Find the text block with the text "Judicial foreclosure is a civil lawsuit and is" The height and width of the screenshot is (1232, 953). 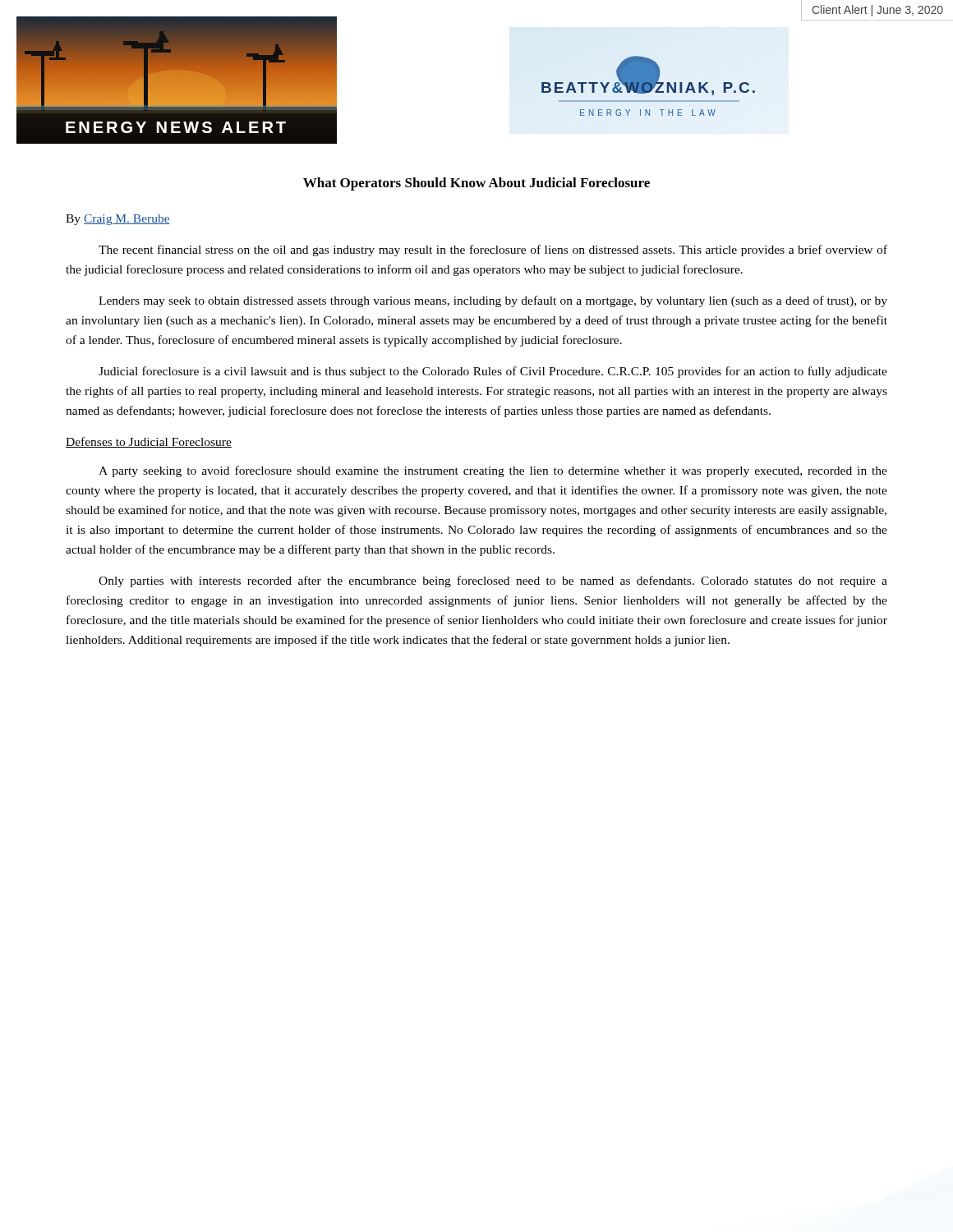476,391
